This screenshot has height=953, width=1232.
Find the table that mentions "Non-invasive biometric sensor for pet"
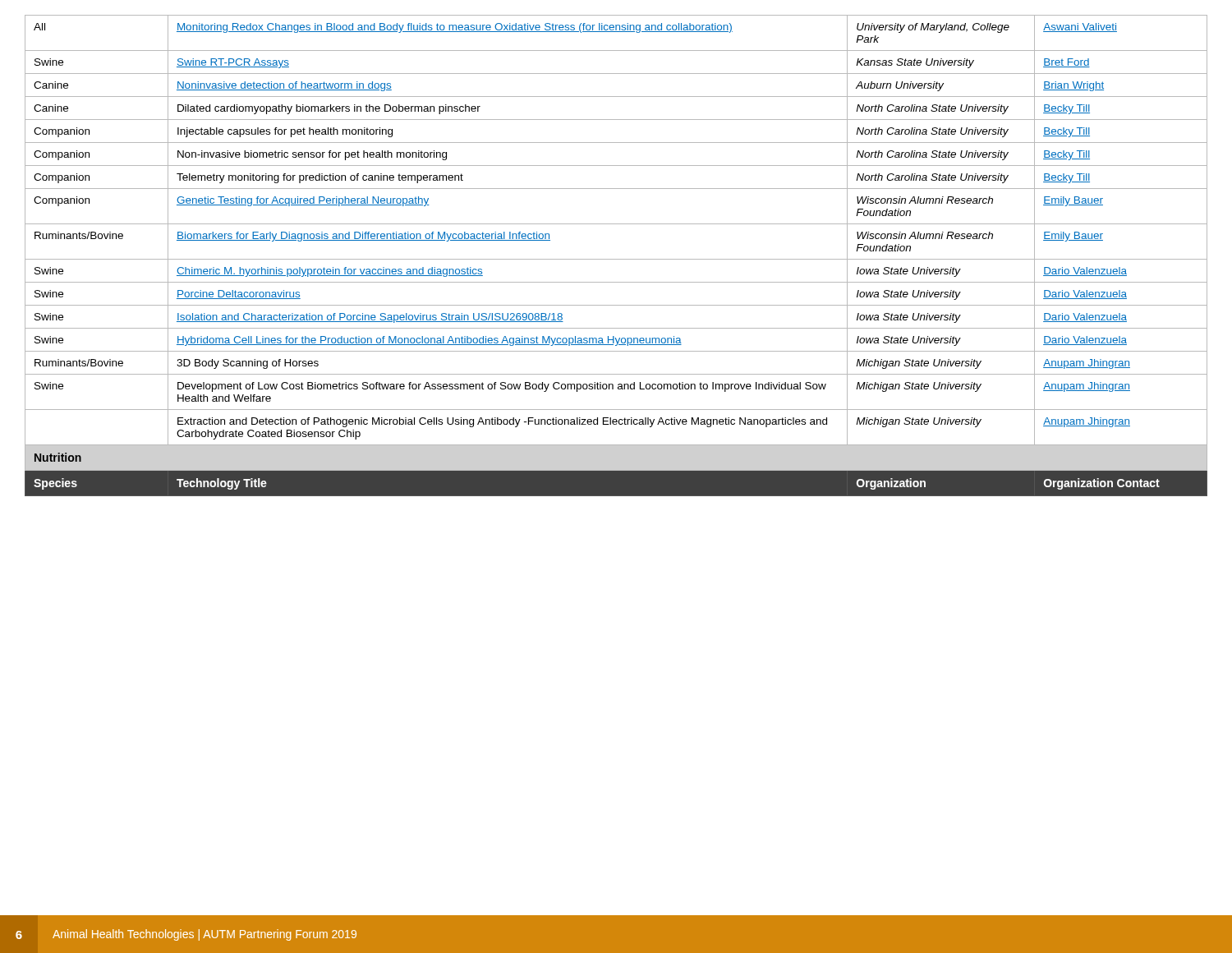coord(616,255)
